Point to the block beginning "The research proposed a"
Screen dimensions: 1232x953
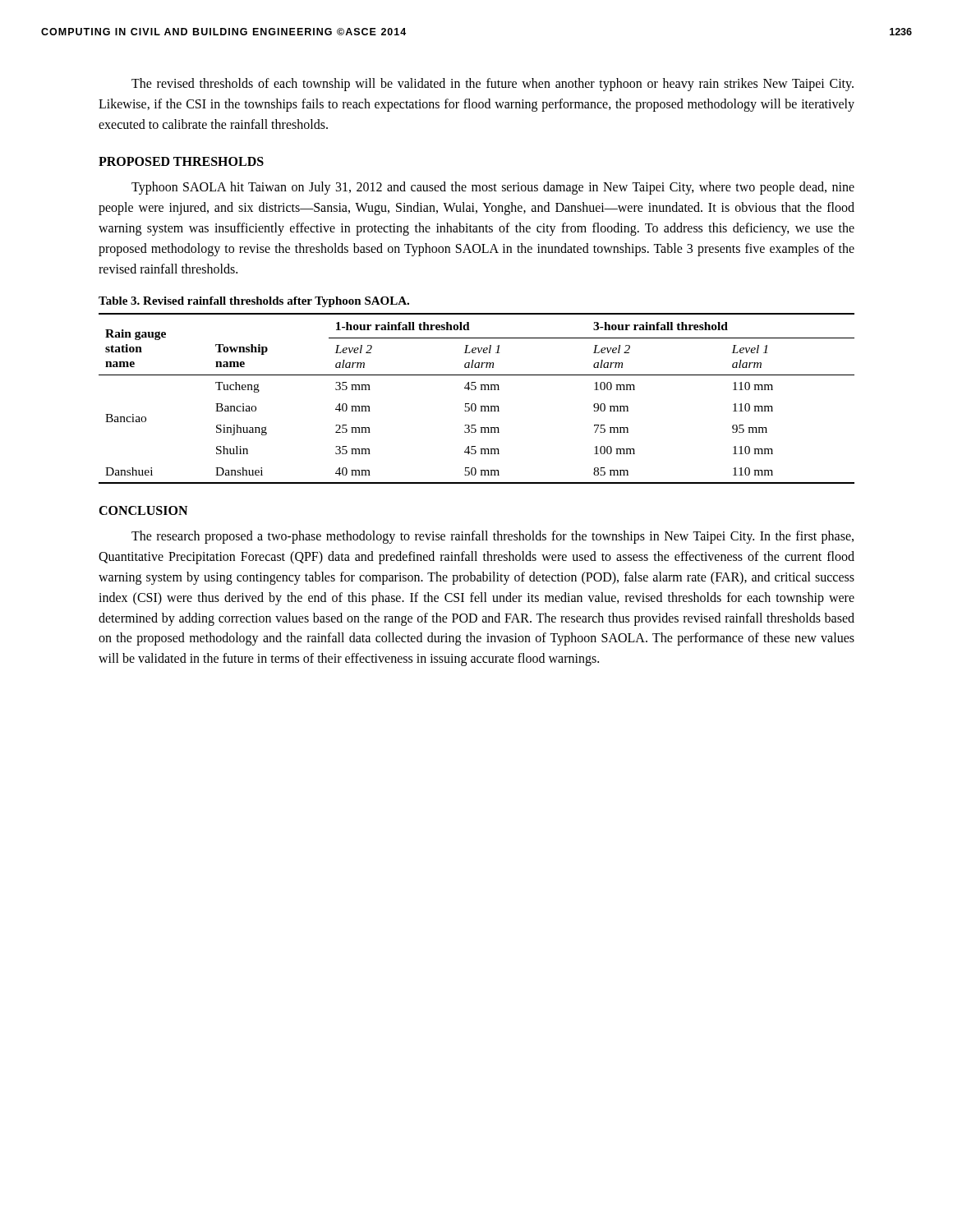click(476, 597)
